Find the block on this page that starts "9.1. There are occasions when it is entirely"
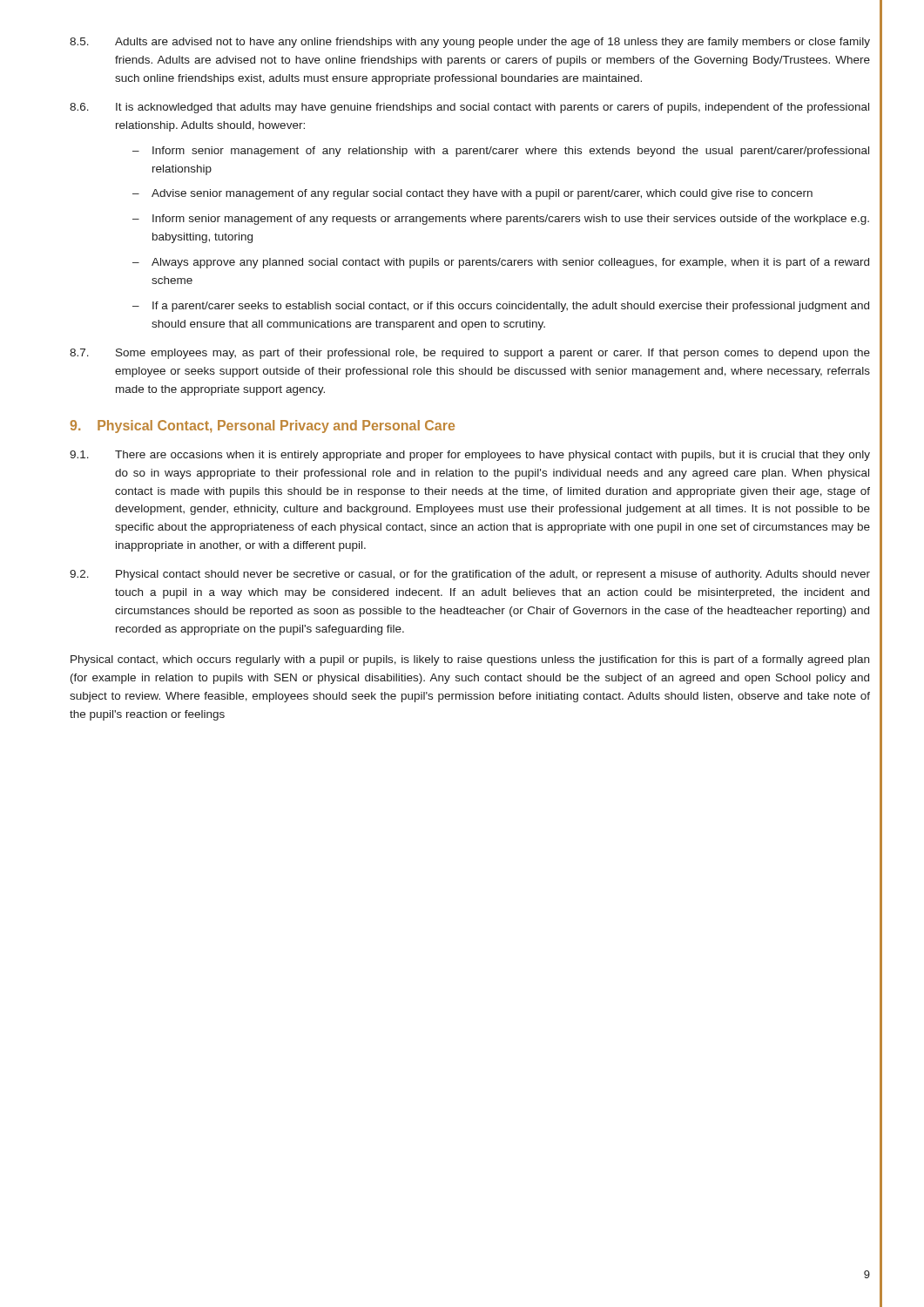 470,501
